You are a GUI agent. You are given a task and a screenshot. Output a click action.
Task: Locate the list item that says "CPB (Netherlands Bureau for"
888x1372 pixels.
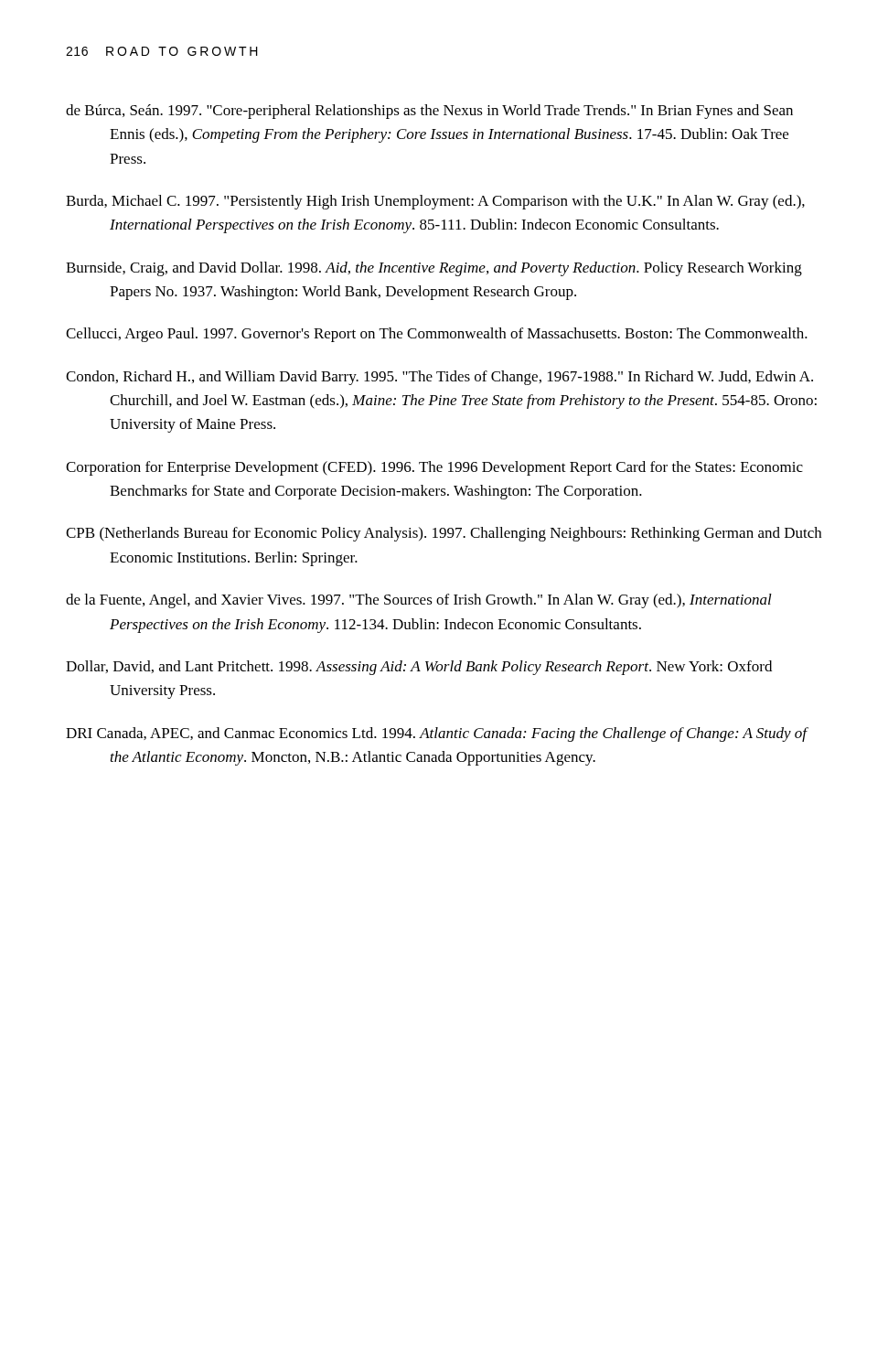point(444,545)
